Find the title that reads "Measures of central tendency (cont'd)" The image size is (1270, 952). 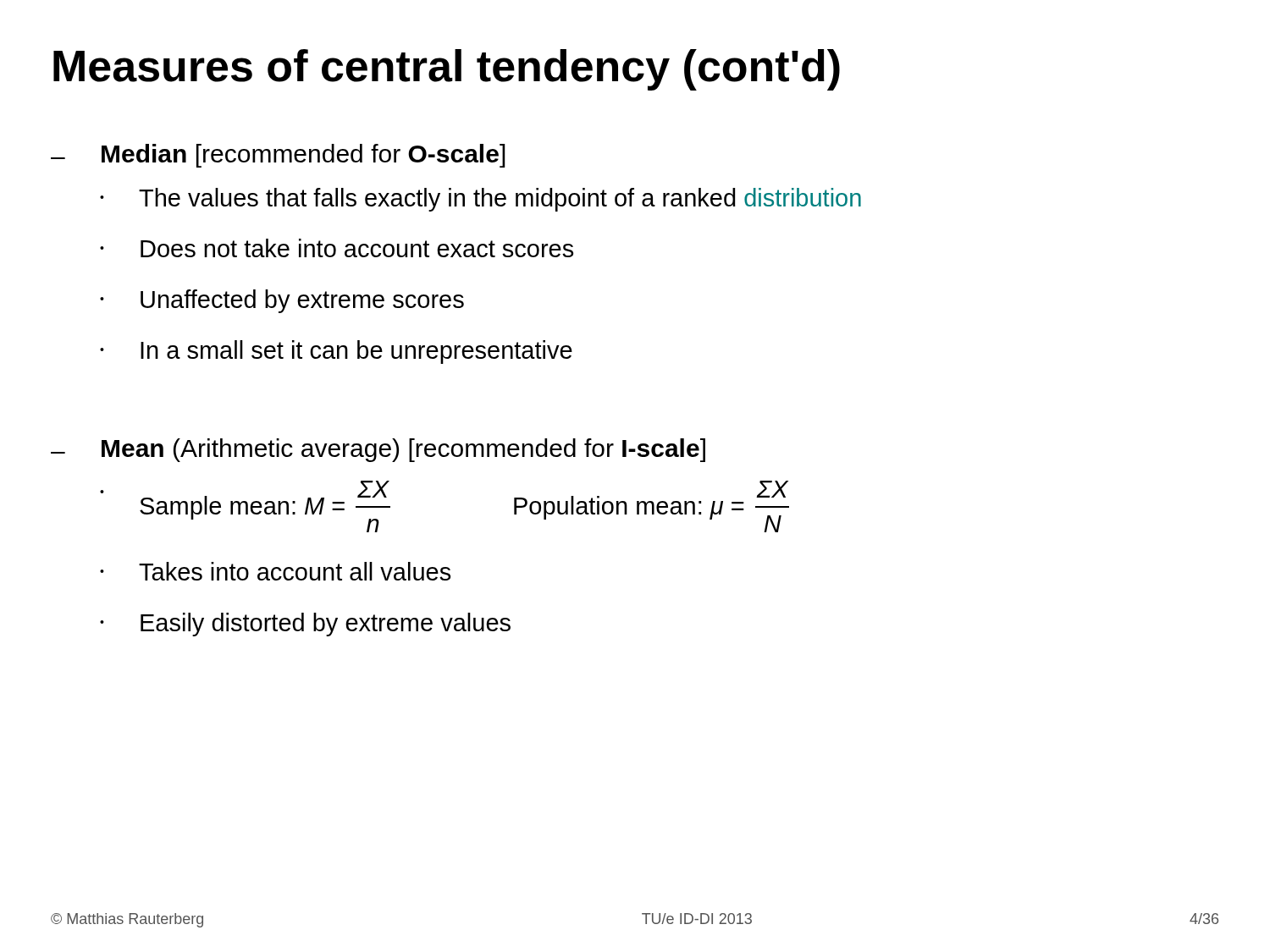(x=635, y=66)
